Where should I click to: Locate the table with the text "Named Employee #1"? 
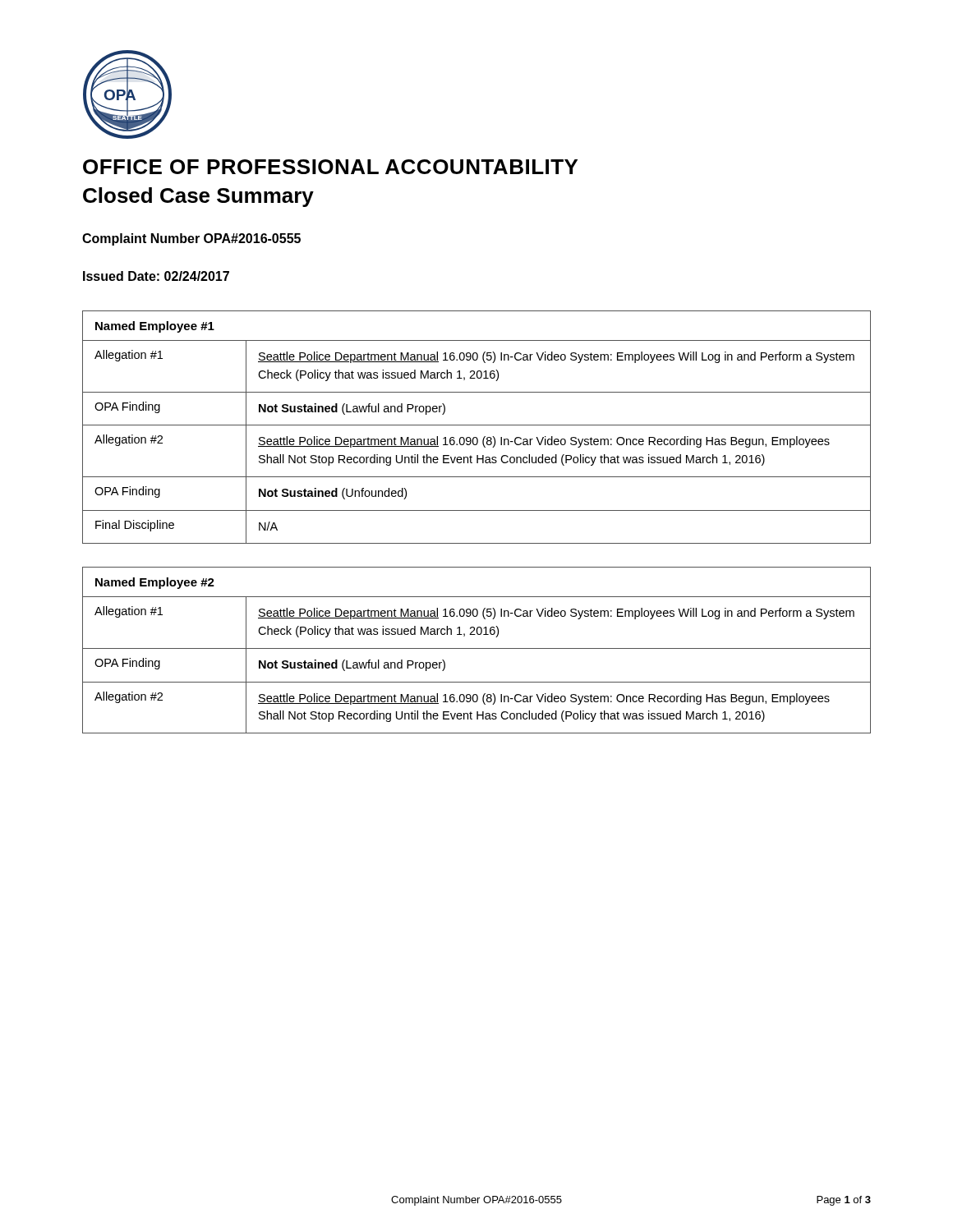click(476, 427)
